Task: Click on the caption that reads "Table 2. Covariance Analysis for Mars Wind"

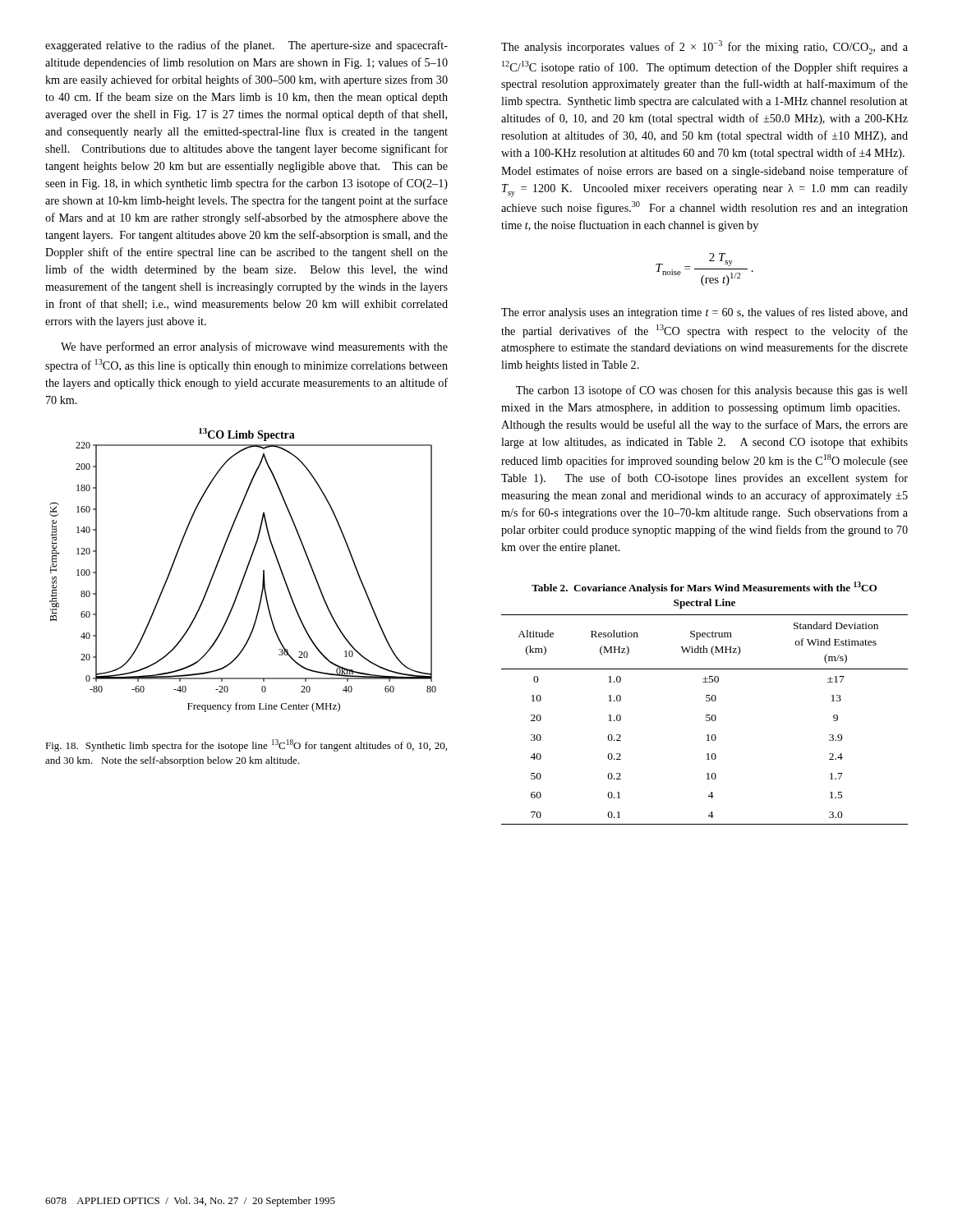Action: (705, 594)
